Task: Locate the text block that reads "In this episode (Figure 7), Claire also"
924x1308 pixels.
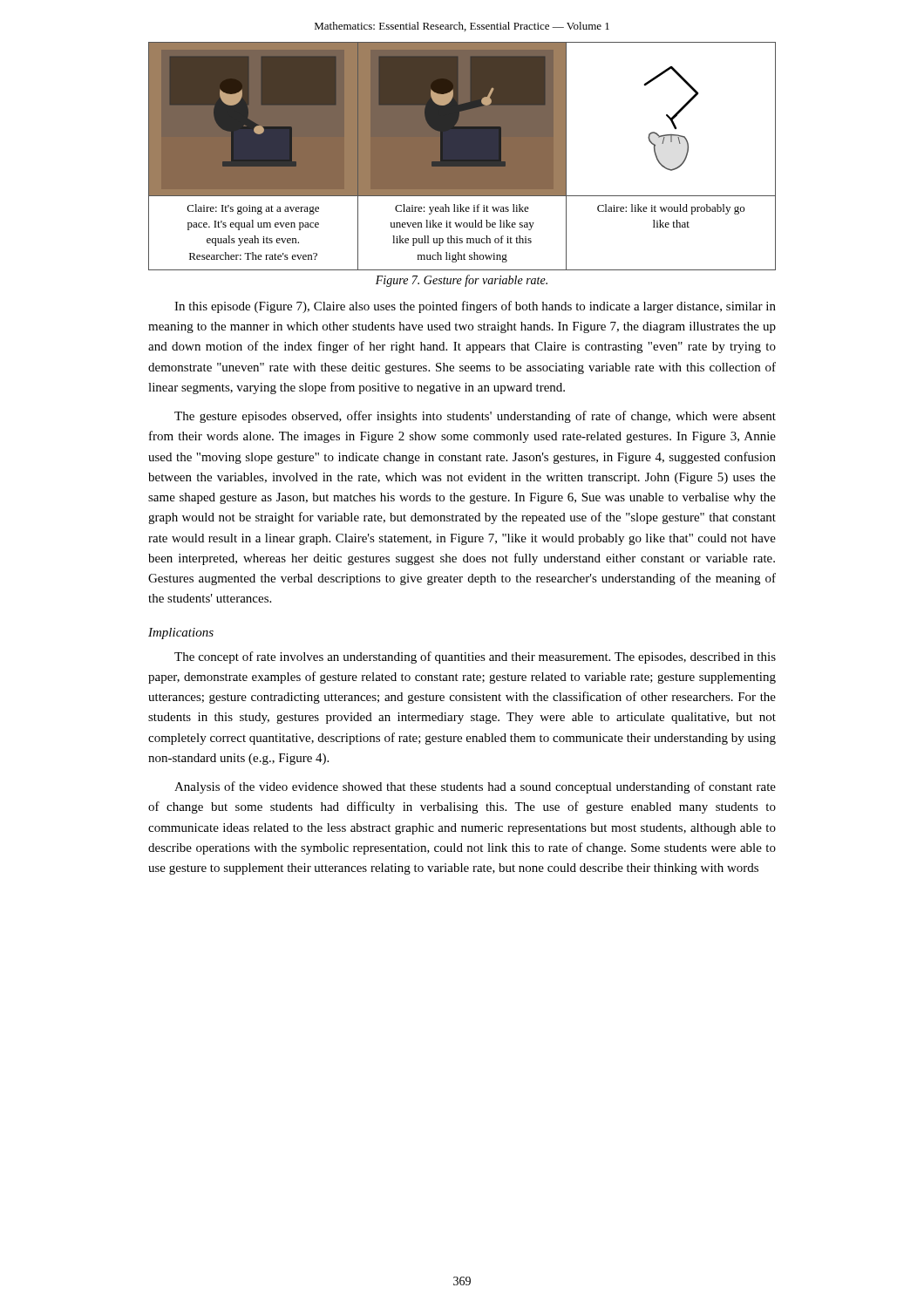Action: pos(462,346)
